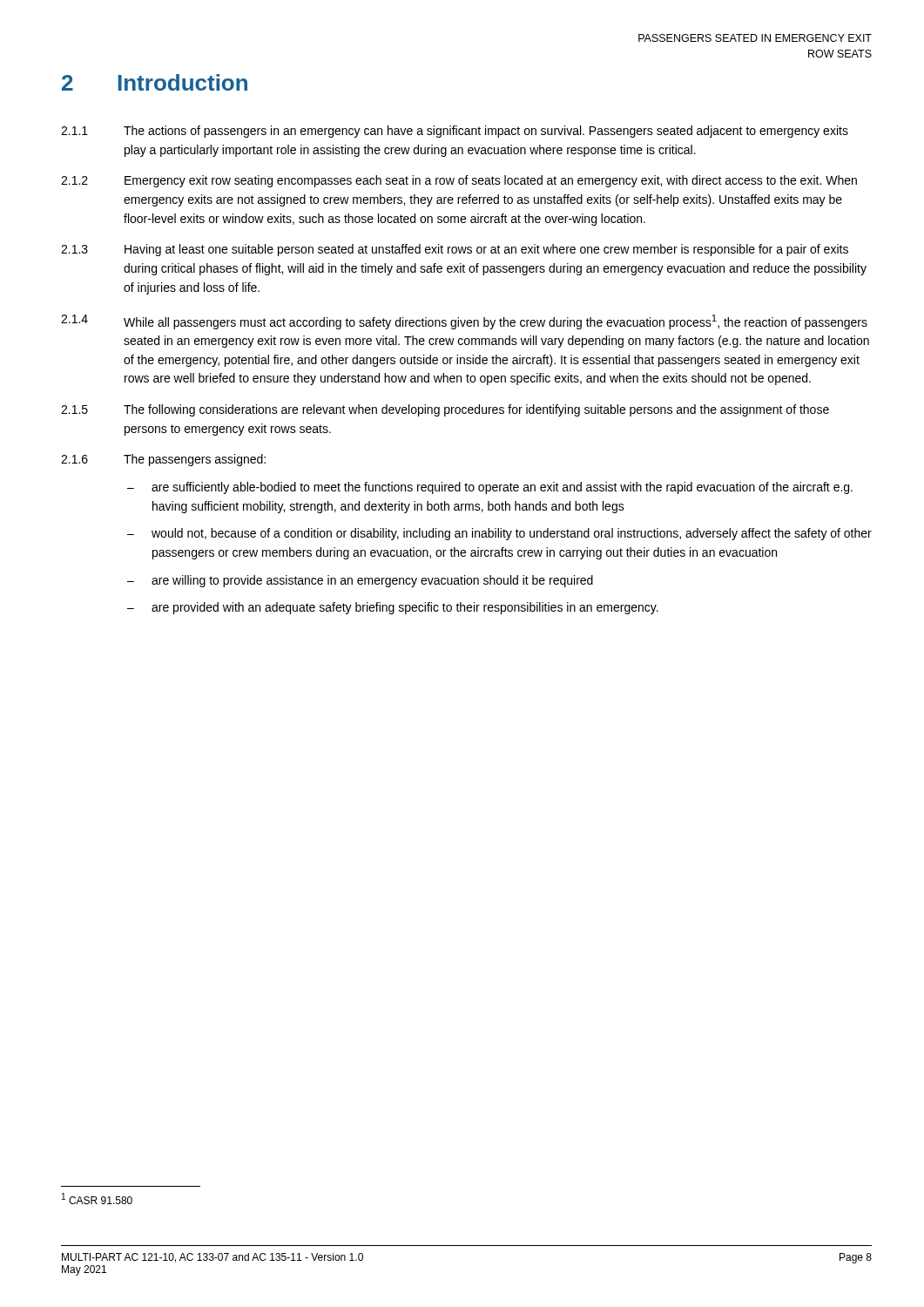Select the text starting "1.5 The following considerations are relevant when"

coord(466,420)
